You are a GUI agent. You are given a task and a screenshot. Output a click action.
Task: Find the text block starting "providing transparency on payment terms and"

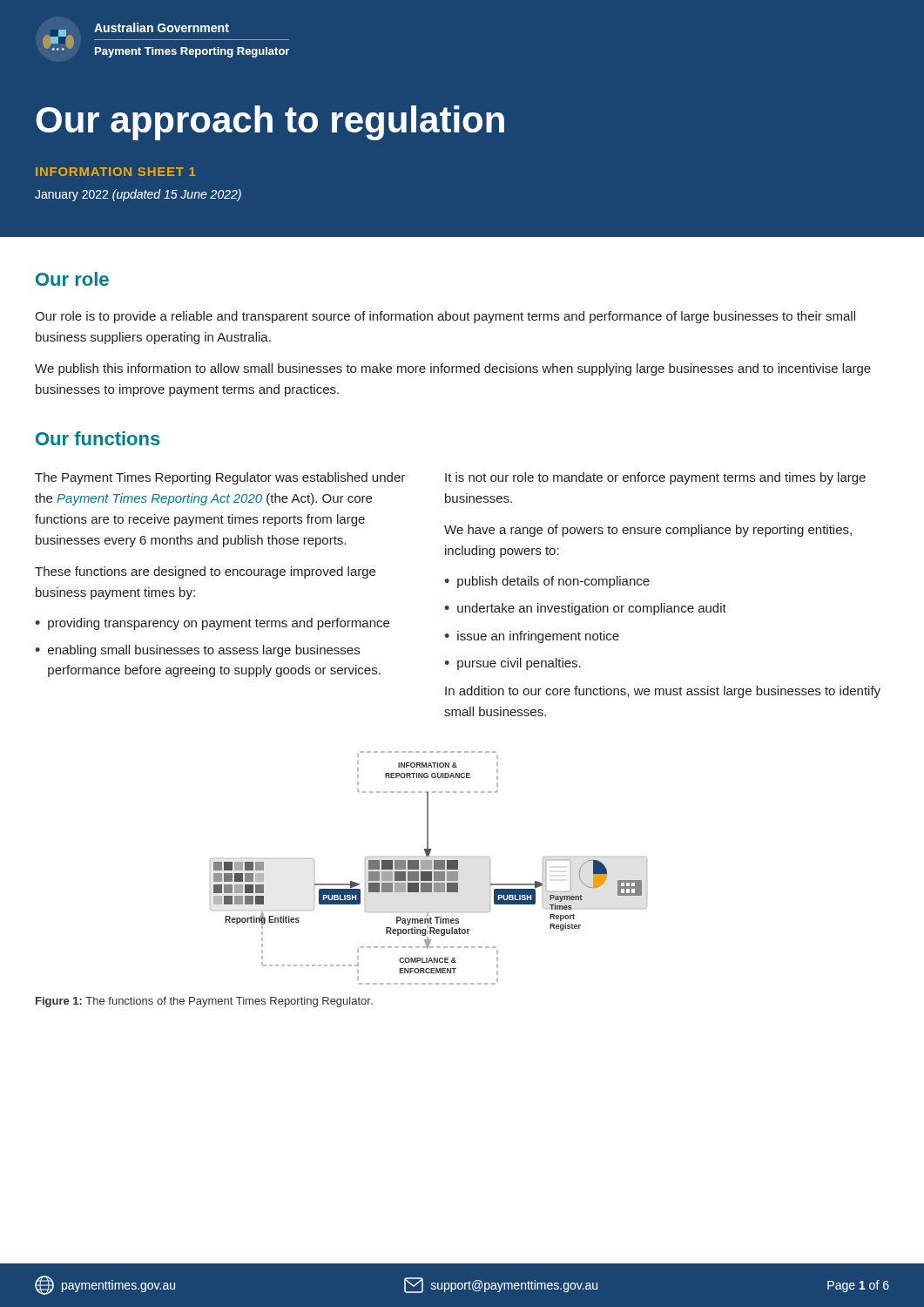coord(219,622)
